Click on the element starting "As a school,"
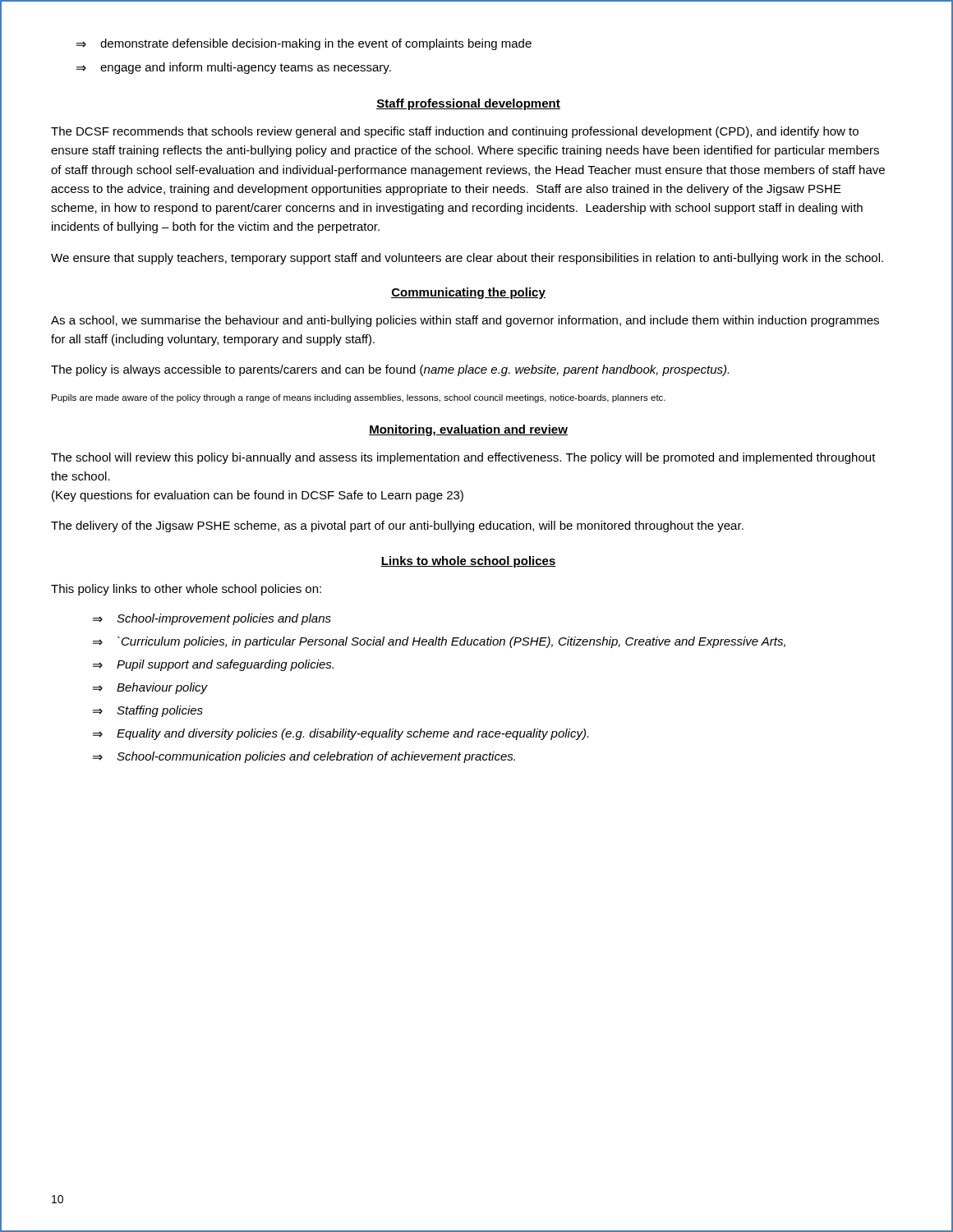 pos(465,329)
